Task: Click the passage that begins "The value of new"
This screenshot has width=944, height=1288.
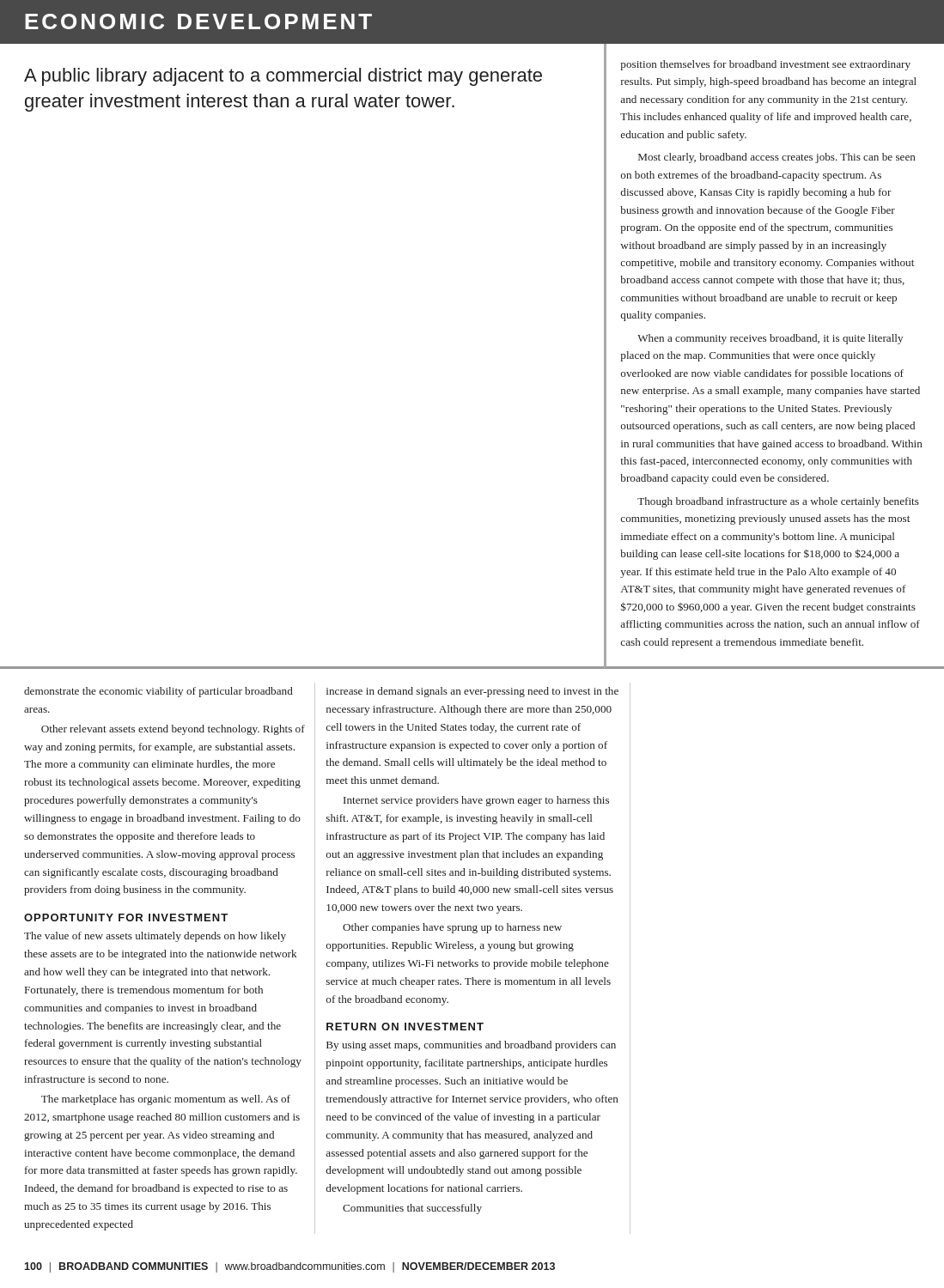Action: tap(165, 1081)
